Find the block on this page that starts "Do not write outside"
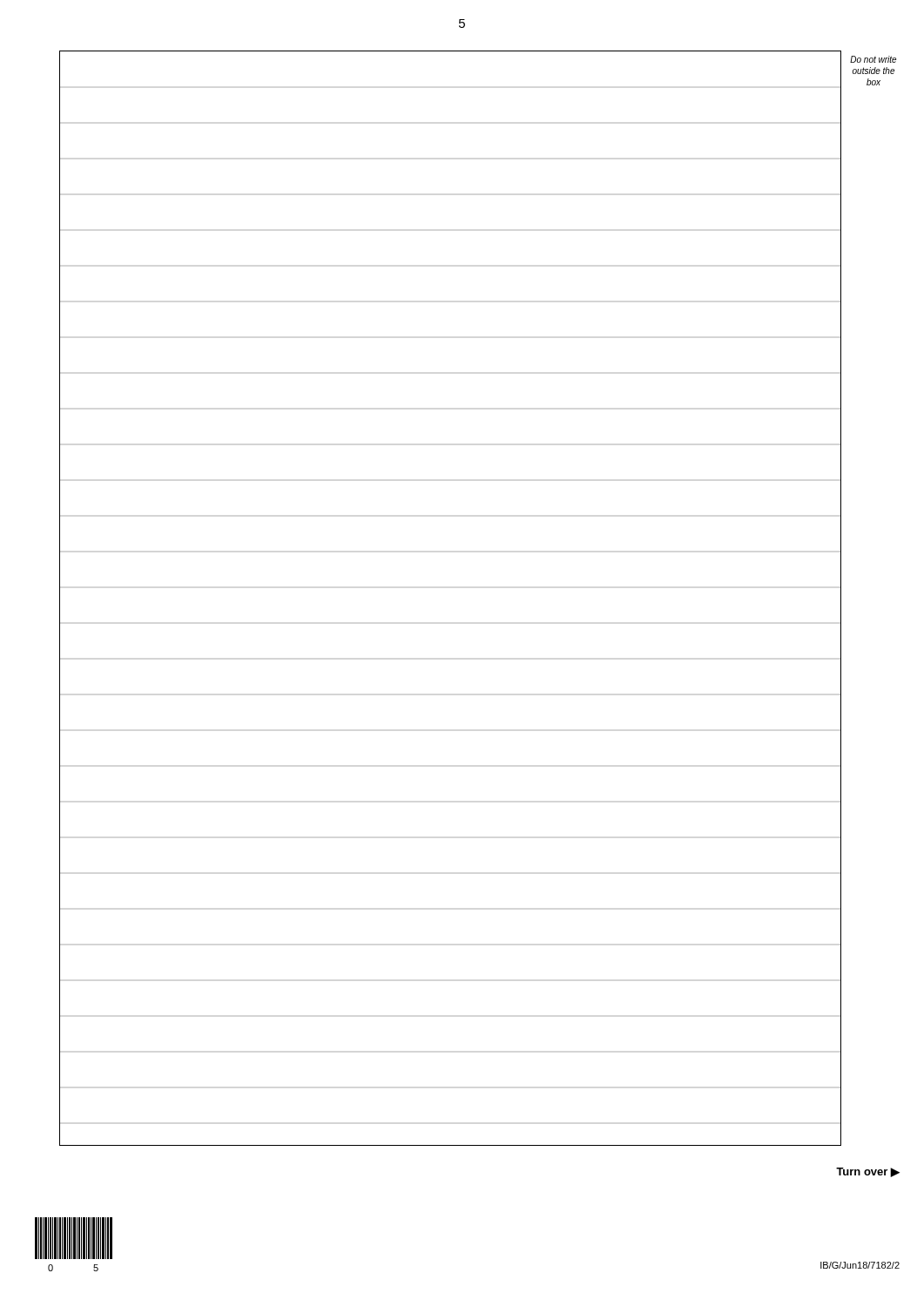 point(874,71)
